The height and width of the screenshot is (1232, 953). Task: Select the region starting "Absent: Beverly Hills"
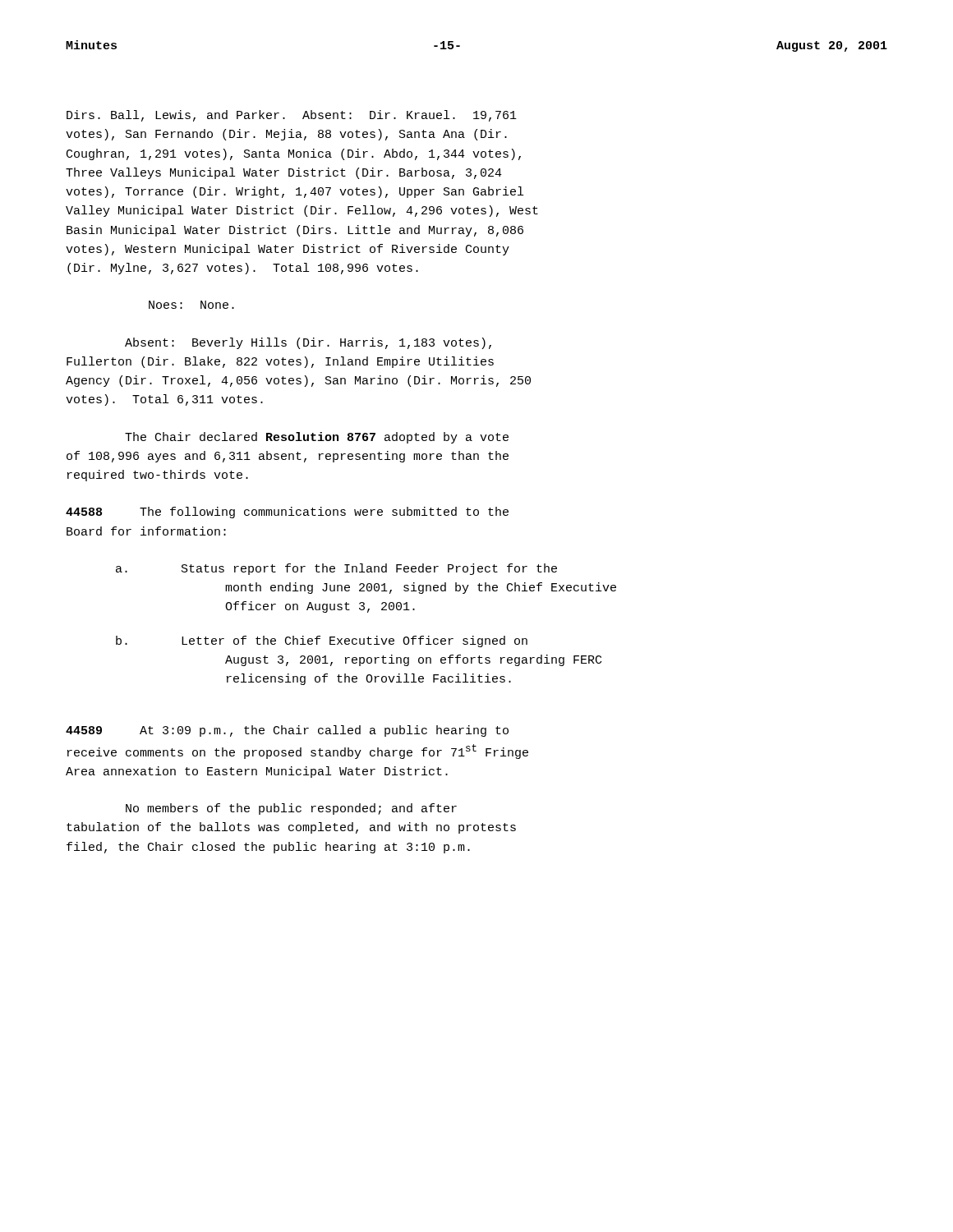click(x=299, y=372)
